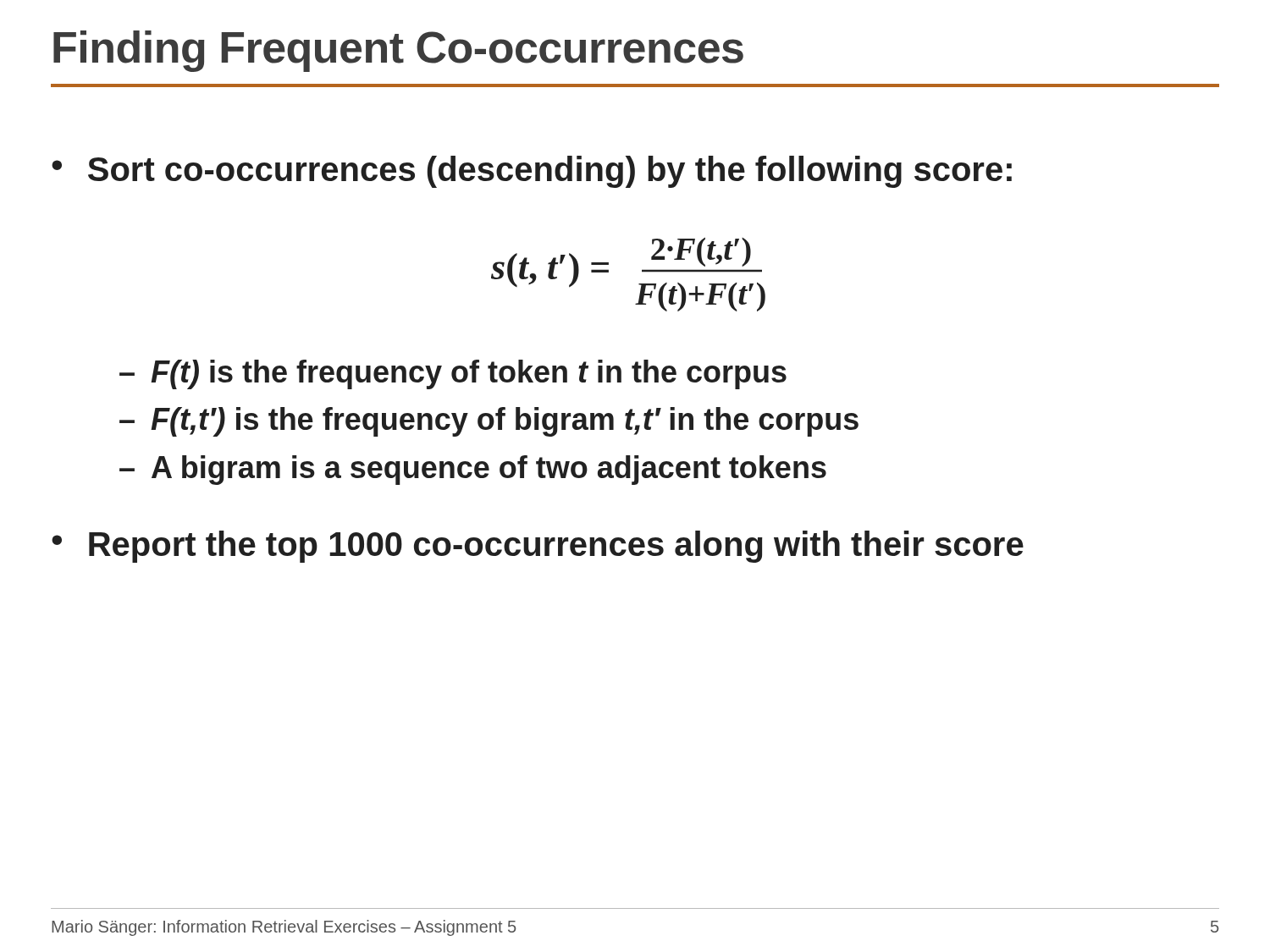
Task: Click the passage that begins "• Sort co-occurrences (descending) by"
Action: pos(533,169)
